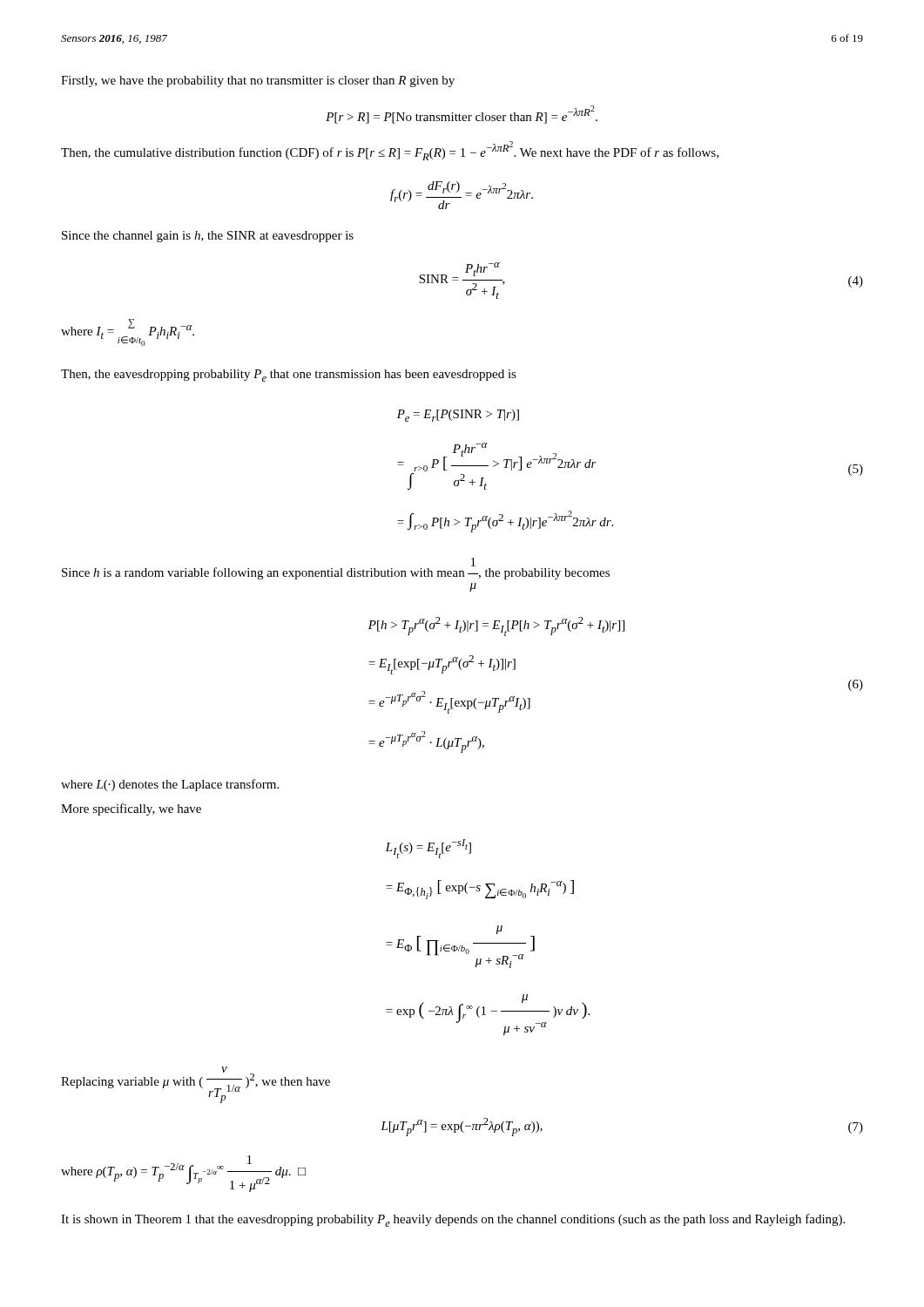Image resolution: width=924 pixels, height=1307 pixels.
Task: Navigate to the text block starting "Firstly, we have the probability that no"
Action: click(x=258, y=80)
